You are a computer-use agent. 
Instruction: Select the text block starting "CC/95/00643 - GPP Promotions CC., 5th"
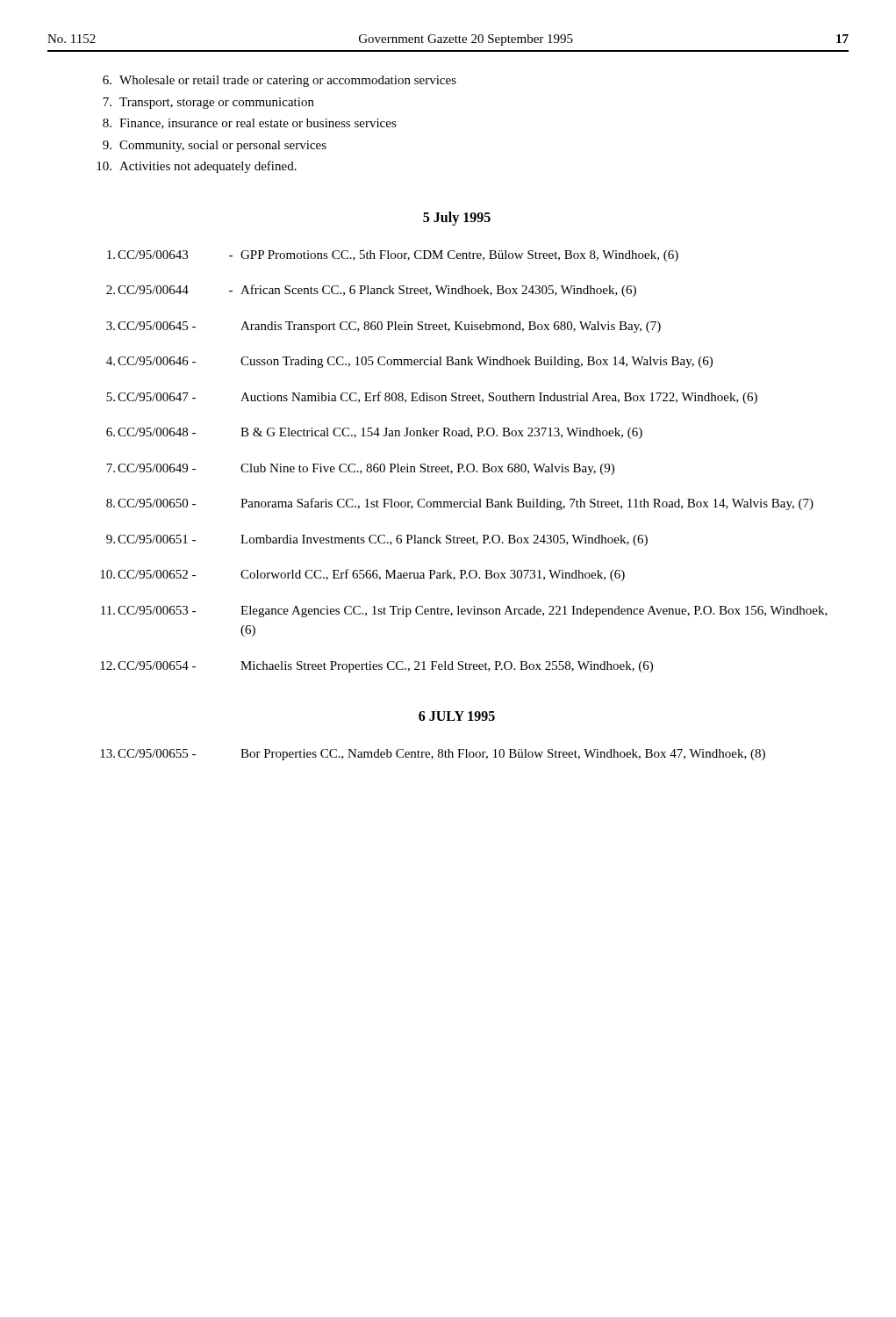point(457,254)
